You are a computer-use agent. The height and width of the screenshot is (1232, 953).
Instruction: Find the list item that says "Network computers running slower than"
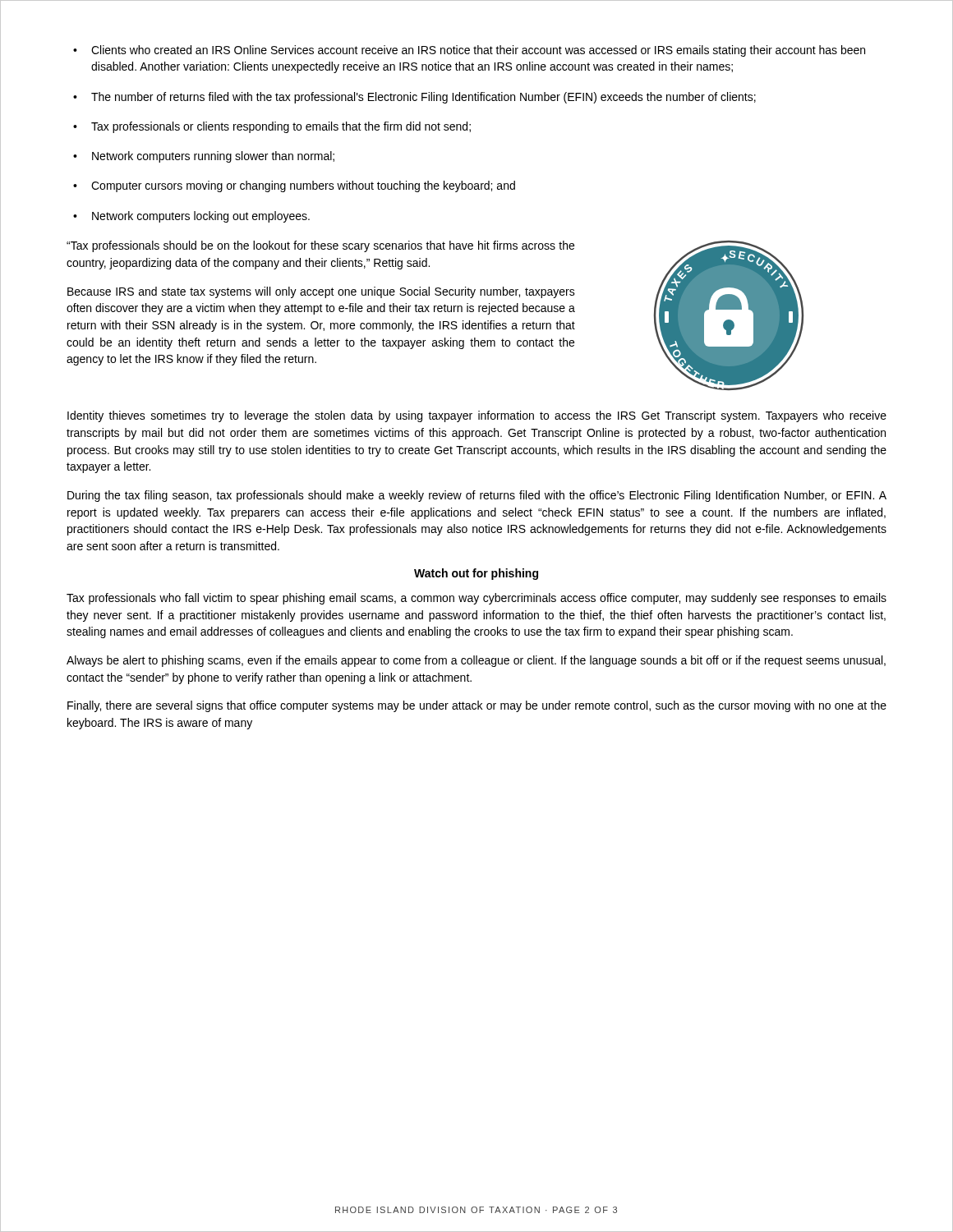pyautogui.click(x=204, y=157)
